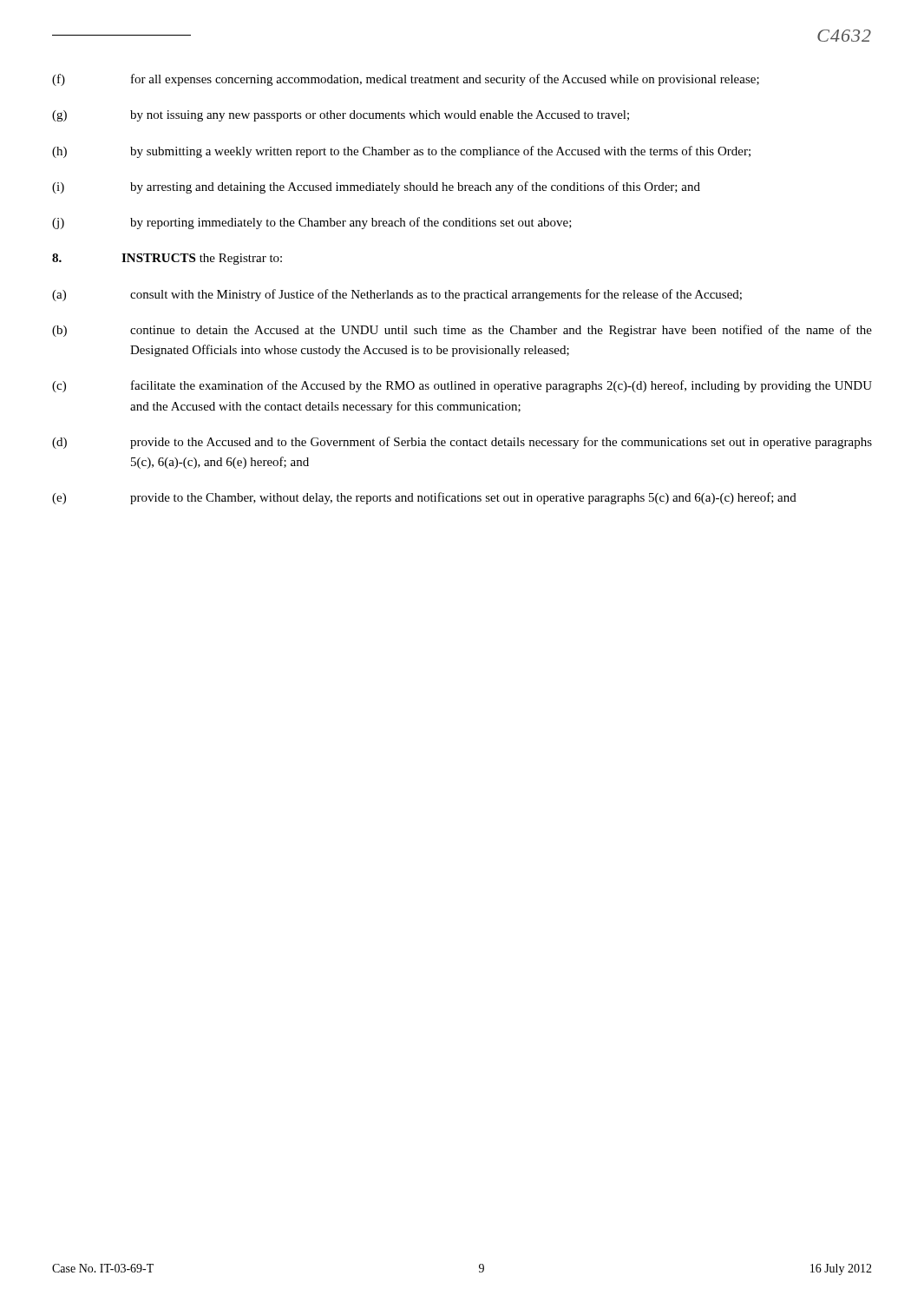This screenshot has height=1302, width=924.
Task: Select the text starting "(c) facilitate the examination of the Accused"
Action: (462, 396)
